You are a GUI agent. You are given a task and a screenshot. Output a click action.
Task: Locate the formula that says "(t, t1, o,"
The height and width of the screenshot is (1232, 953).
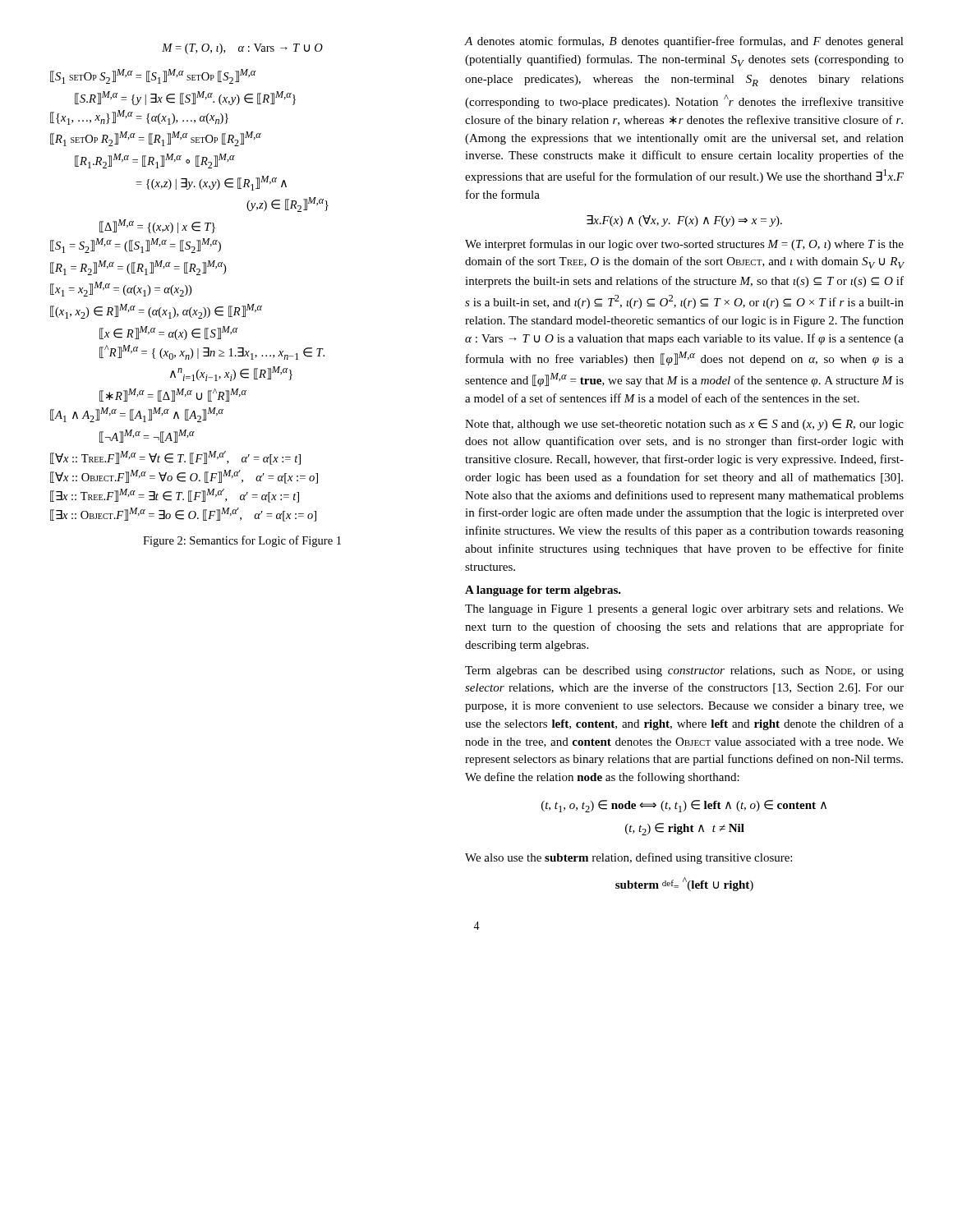(x=684, y=818)
